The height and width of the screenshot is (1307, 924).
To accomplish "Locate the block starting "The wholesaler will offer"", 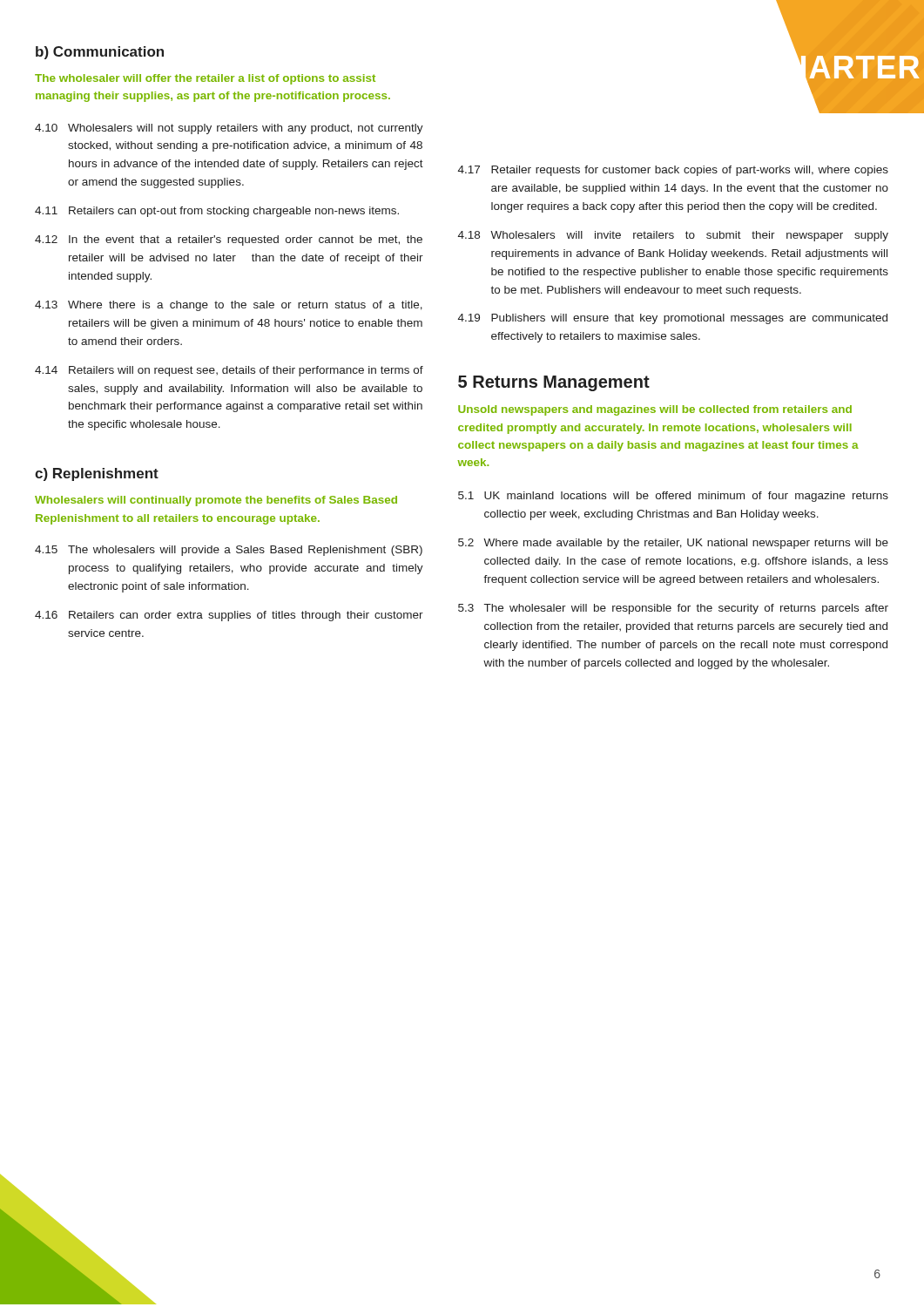I will (213, 87).
